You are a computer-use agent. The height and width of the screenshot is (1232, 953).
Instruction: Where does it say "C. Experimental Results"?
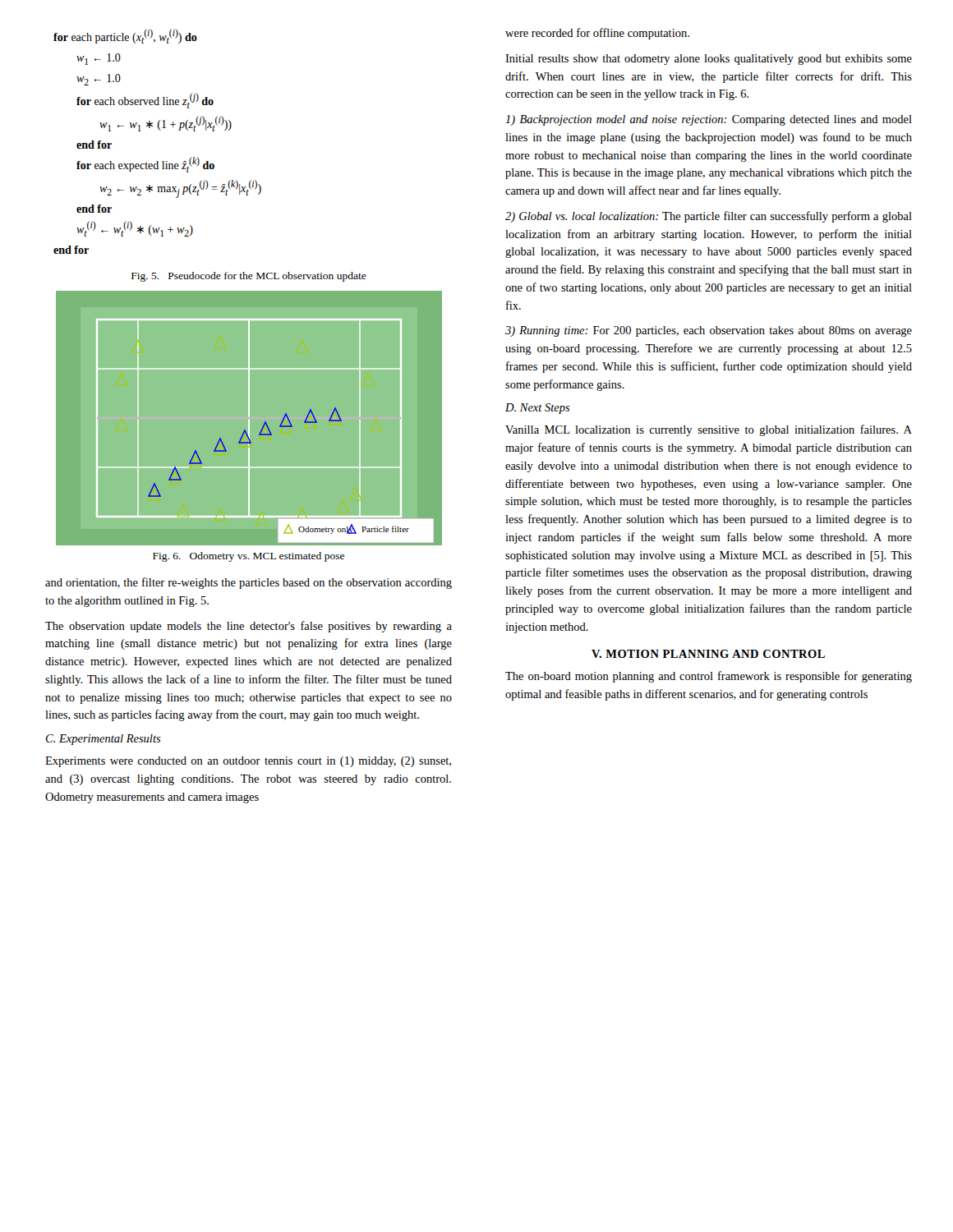(103, 739)
